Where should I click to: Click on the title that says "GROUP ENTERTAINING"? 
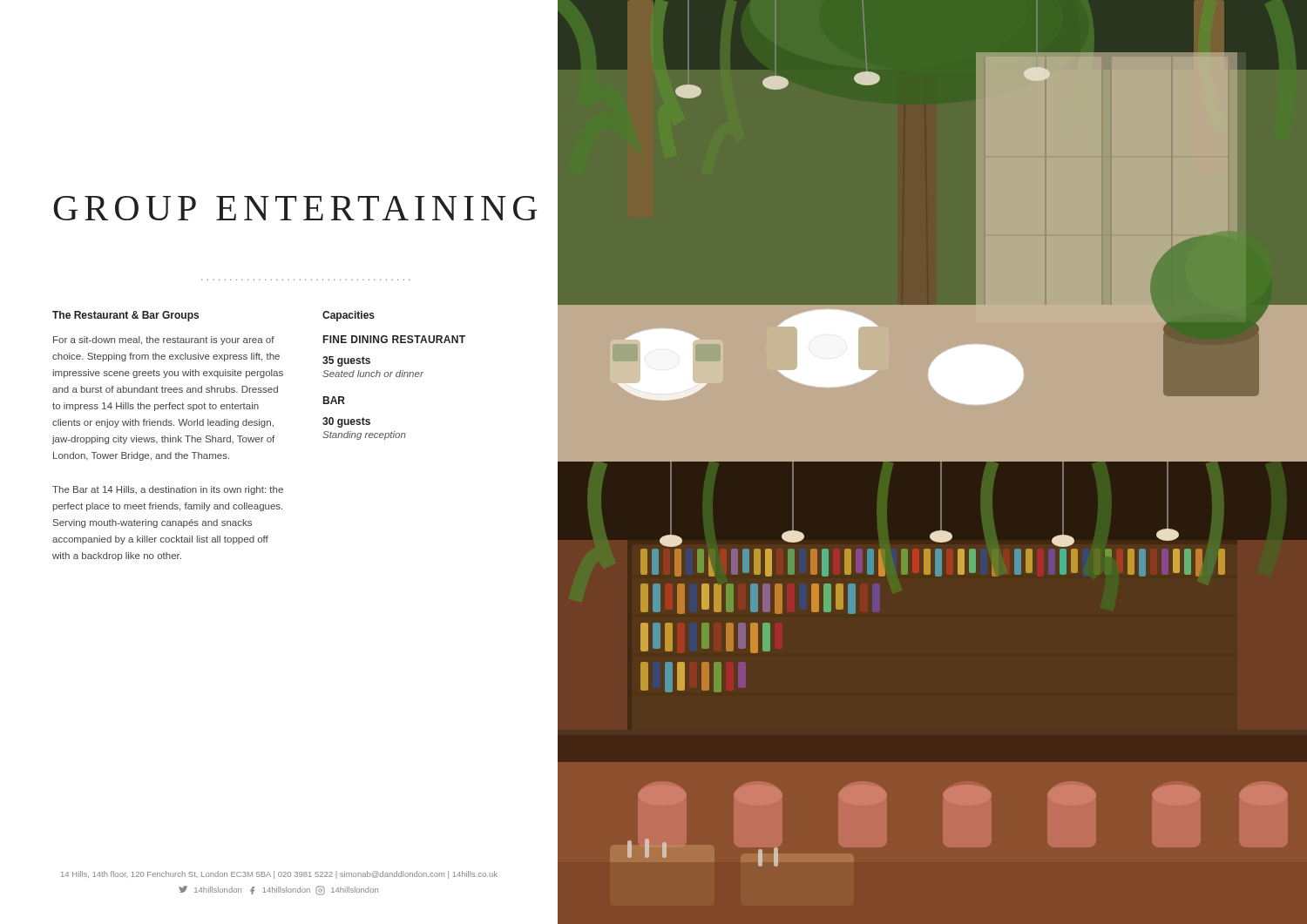pyautogui.click(x=298, y=208)
